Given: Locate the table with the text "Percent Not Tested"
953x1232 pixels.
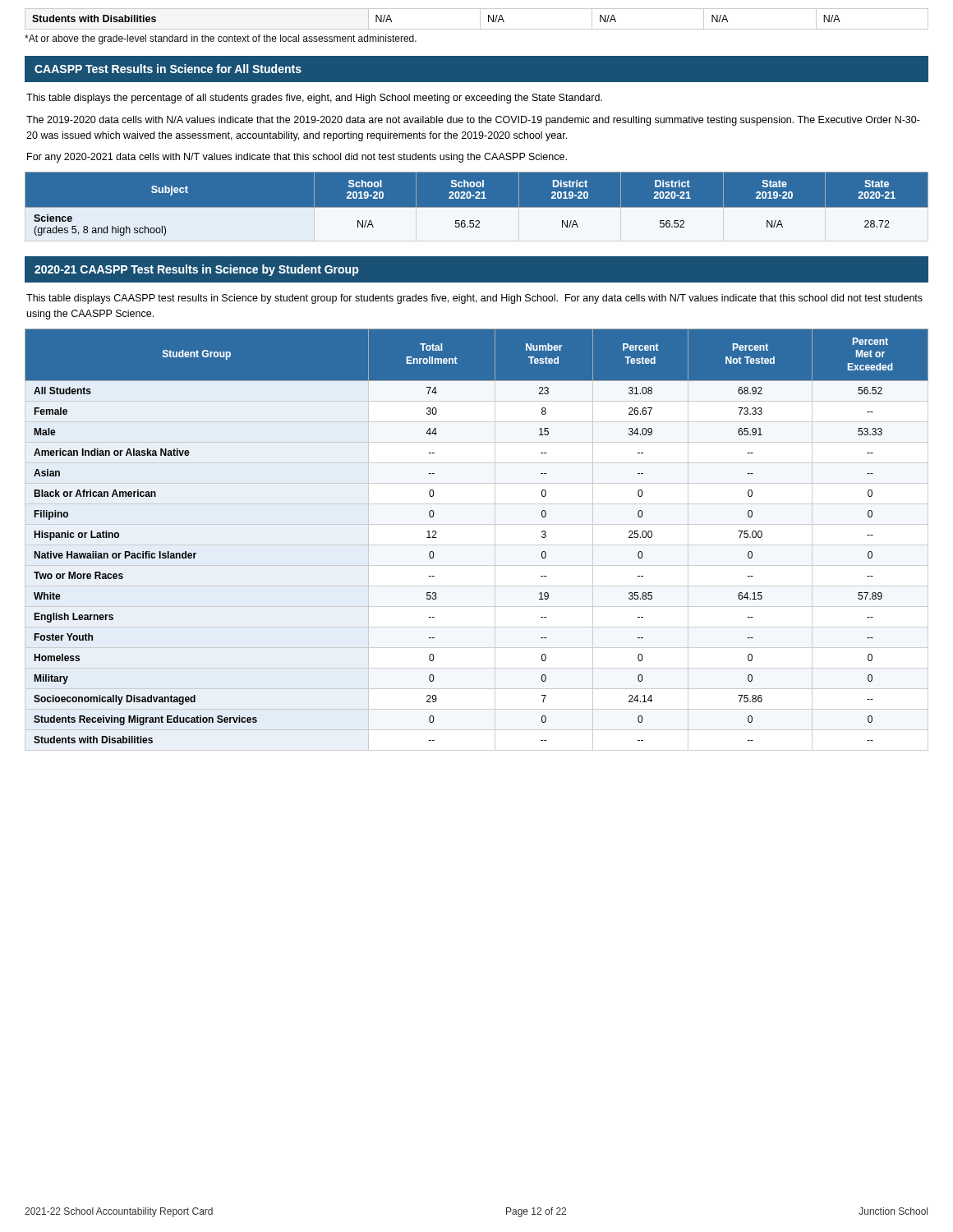Looking at the screenshot, I should point(476,539).
